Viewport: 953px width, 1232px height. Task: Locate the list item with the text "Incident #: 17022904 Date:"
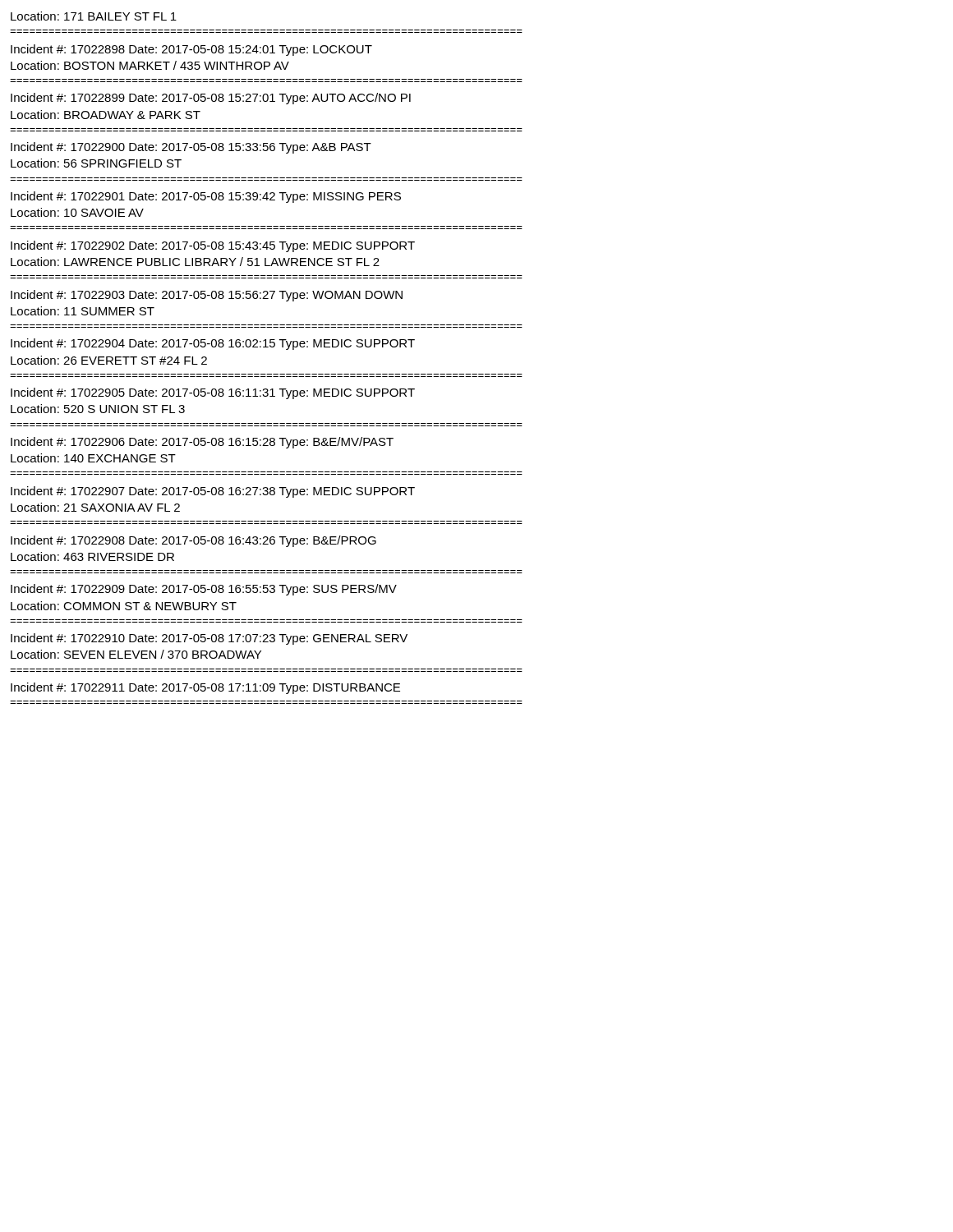pos(212,351)
